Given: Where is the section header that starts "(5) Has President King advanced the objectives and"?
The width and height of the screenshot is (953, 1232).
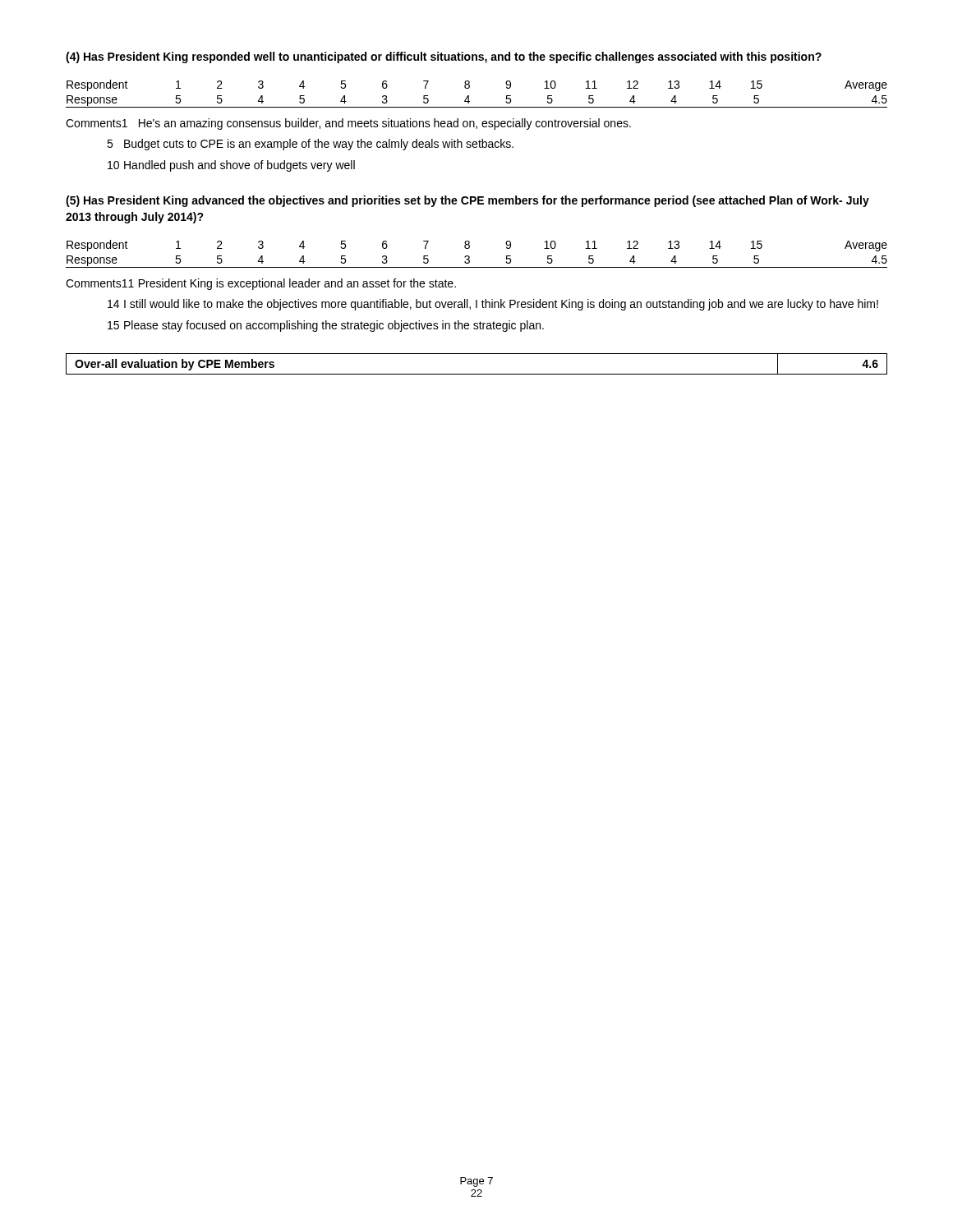Looking at the screenshot, I should click(467, 209).
